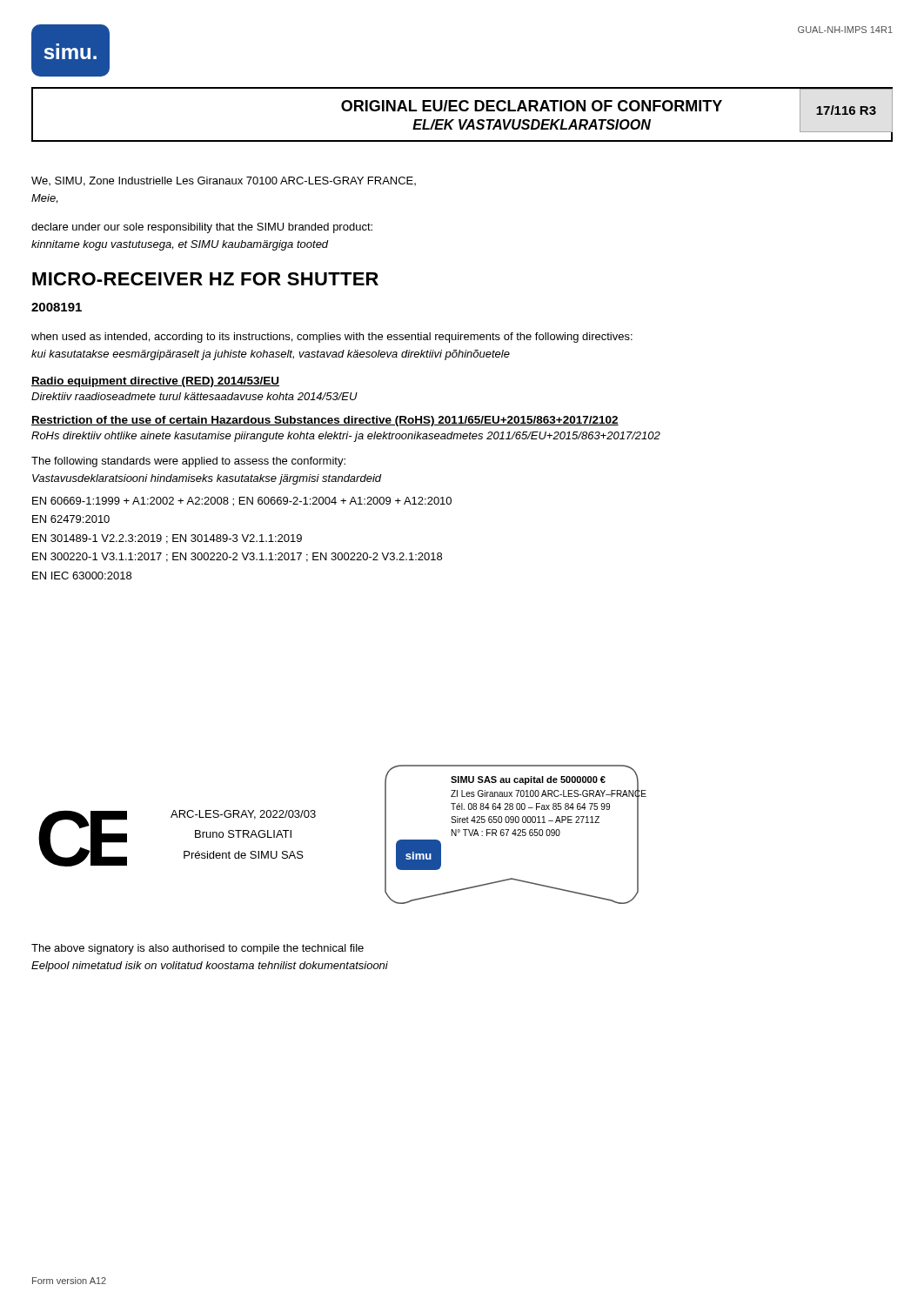924x1305 pixels.
Task: Locate the block starting "EN 60669-1:1999 + A1:2002 +"
Action: [242, 538]
